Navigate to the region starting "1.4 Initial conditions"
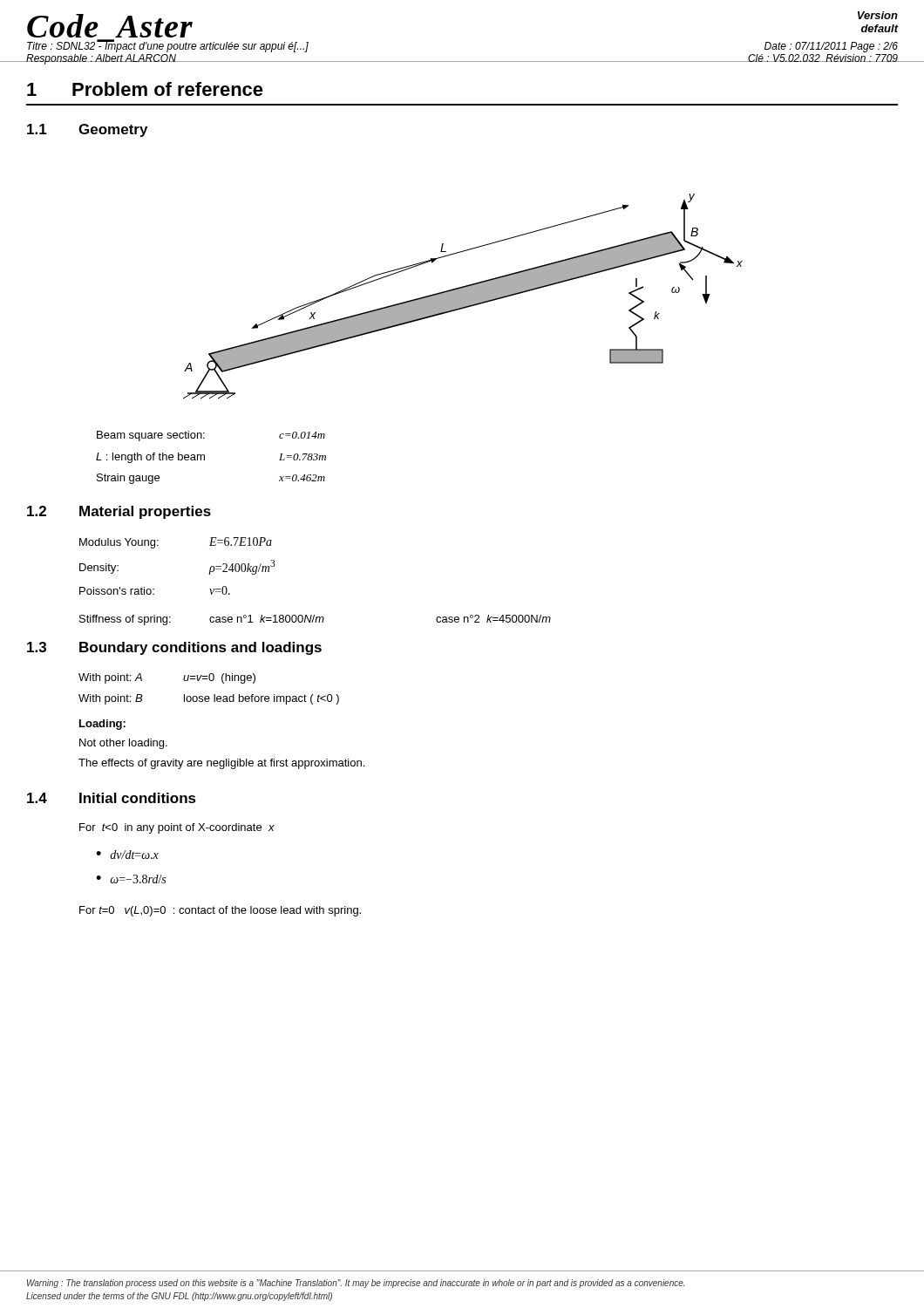Screen dimensions: 1308x924 point(111,799)
